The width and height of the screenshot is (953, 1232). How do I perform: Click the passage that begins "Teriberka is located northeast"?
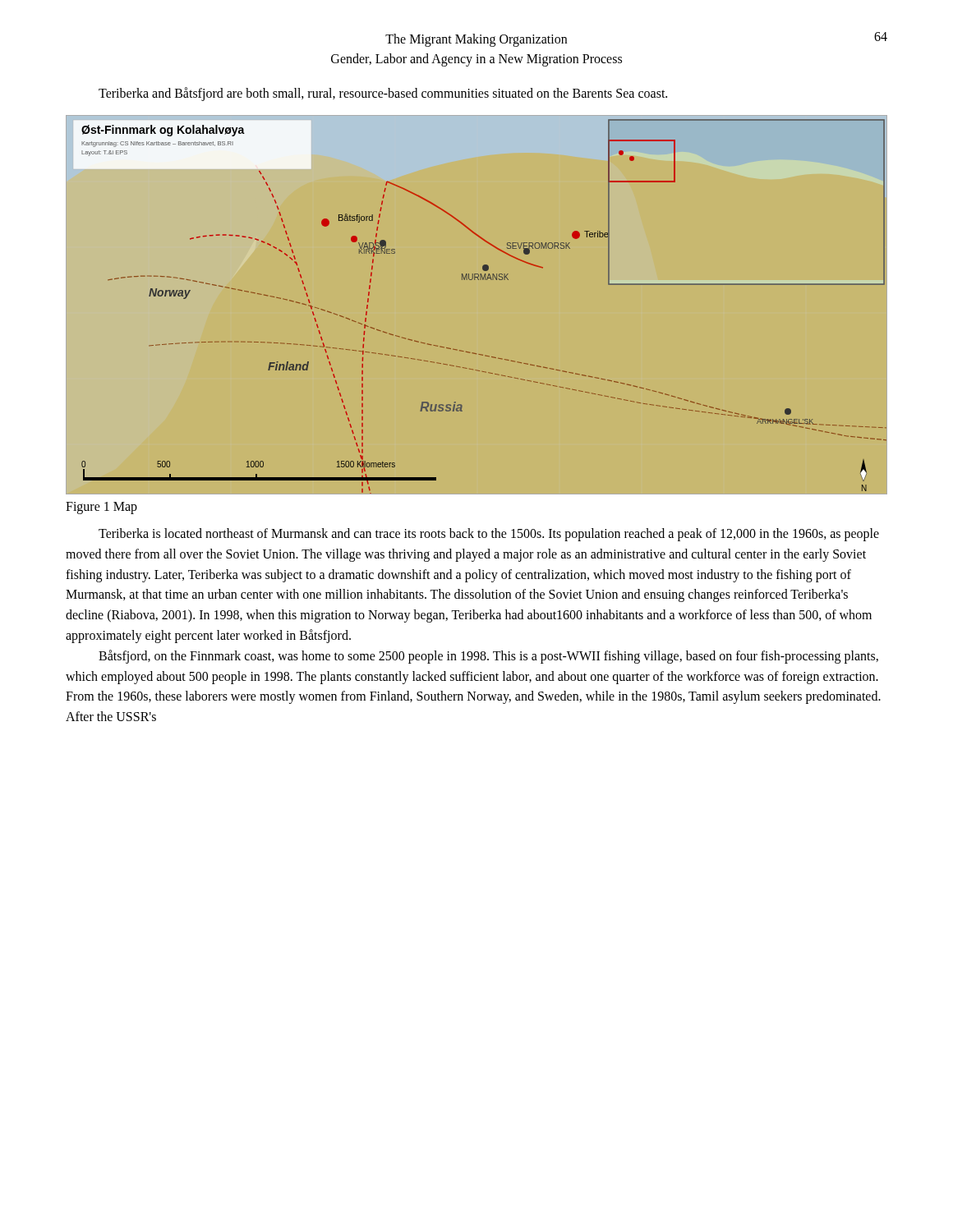coord(472,584)
